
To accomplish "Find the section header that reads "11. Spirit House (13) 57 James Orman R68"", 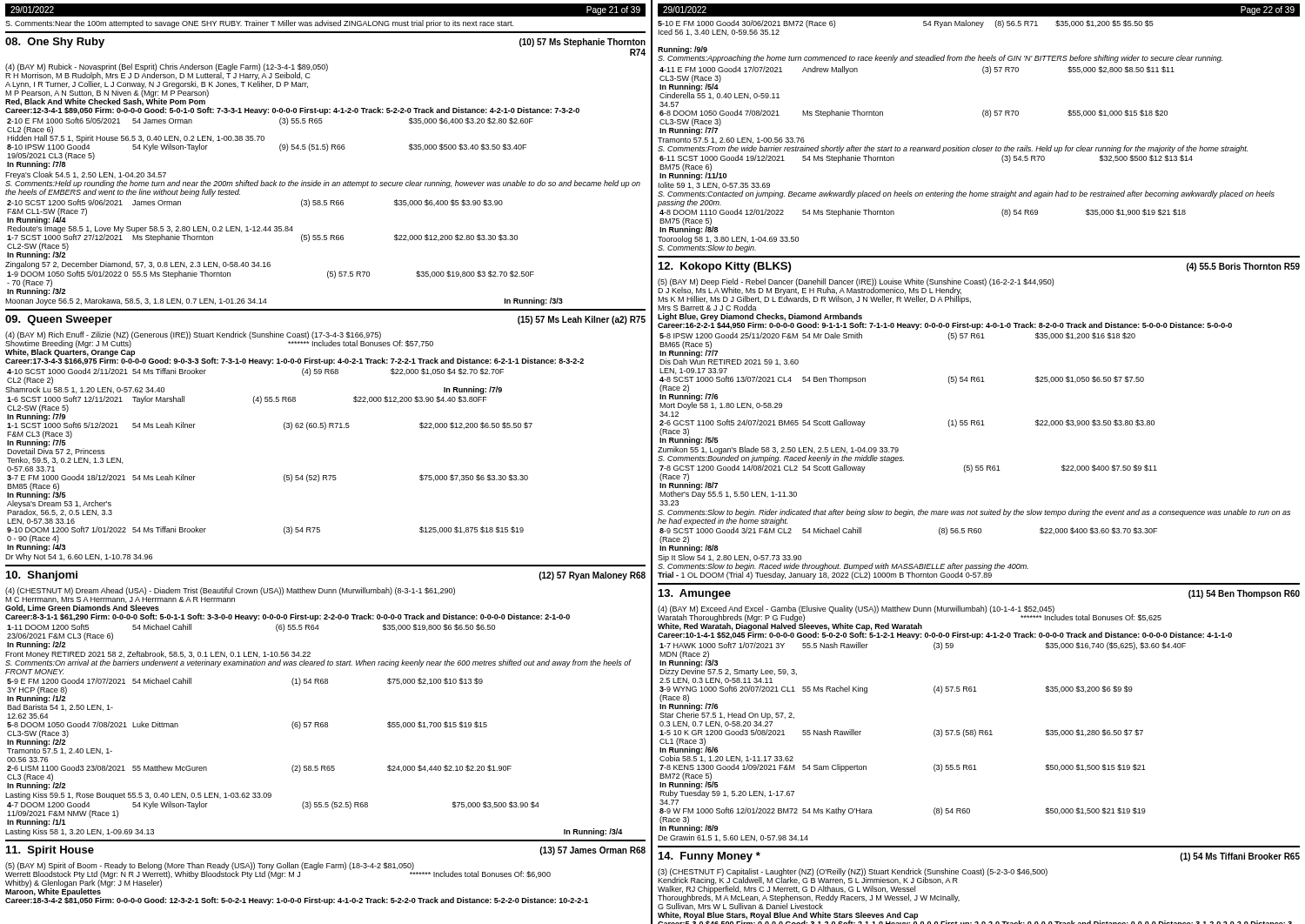I will (325, 850).
